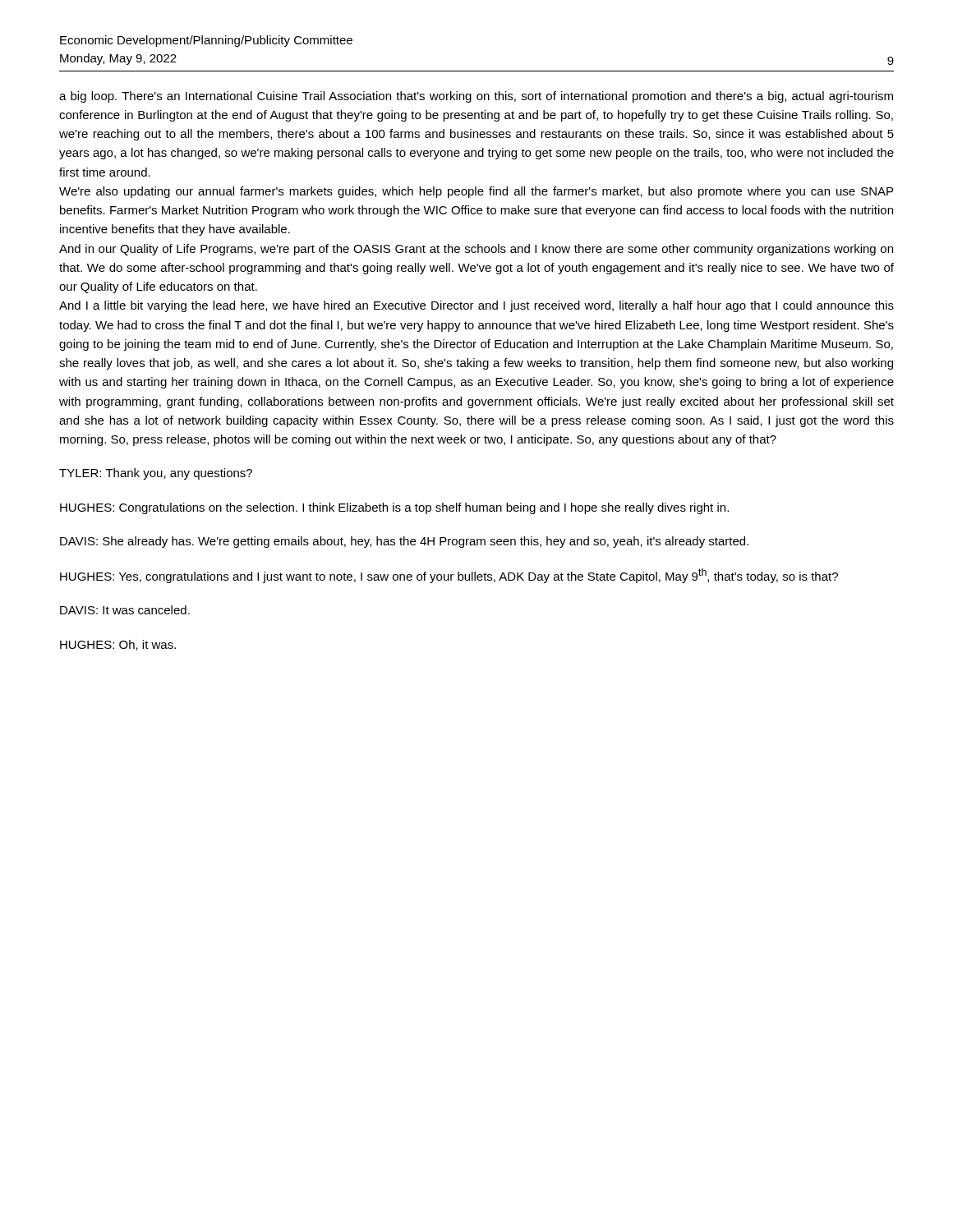
Task: Click on the block starting "And in our Quality of"
Action: (476, 267)
